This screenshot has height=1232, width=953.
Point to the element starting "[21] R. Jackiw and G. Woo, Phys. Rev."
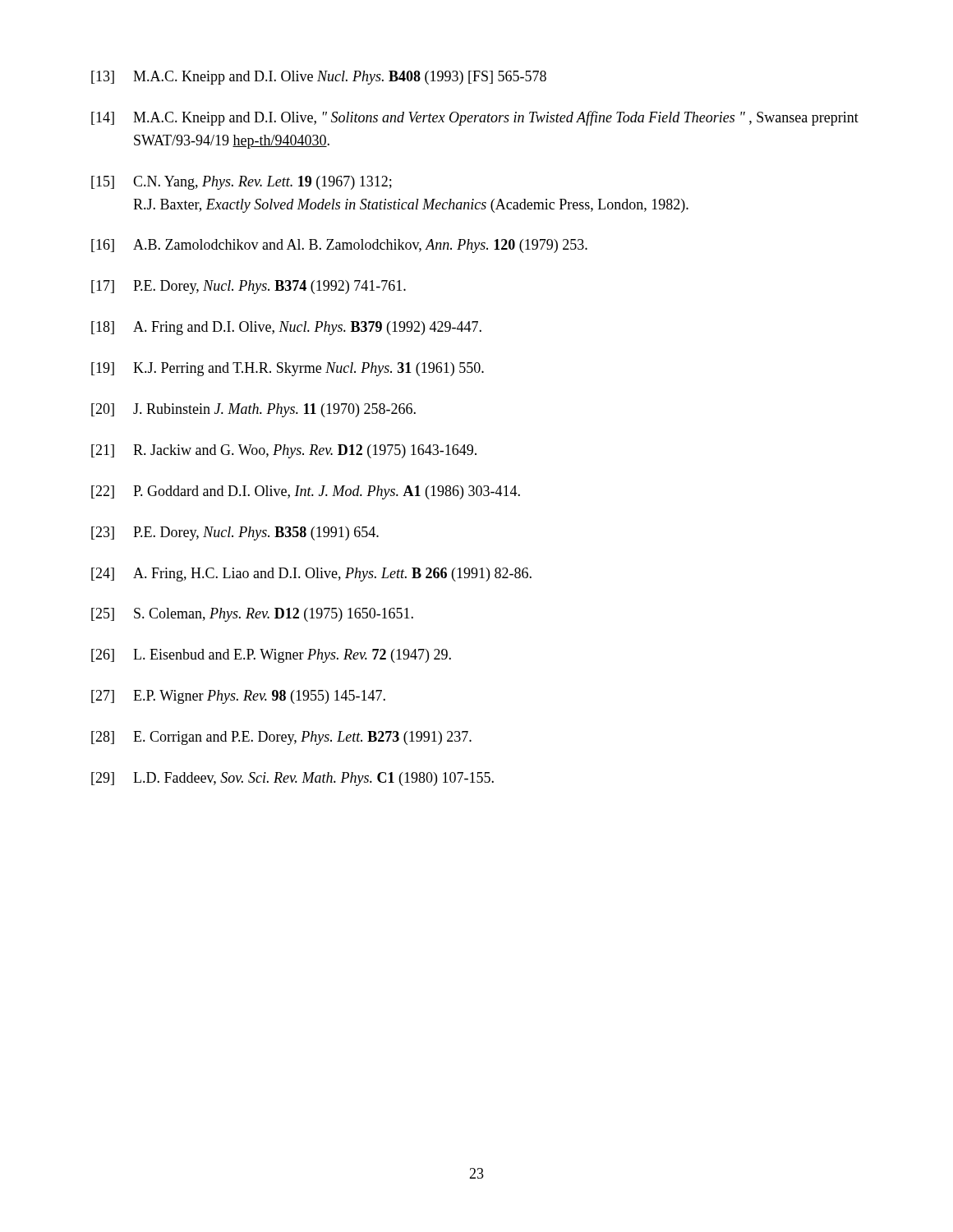point(476,451)
